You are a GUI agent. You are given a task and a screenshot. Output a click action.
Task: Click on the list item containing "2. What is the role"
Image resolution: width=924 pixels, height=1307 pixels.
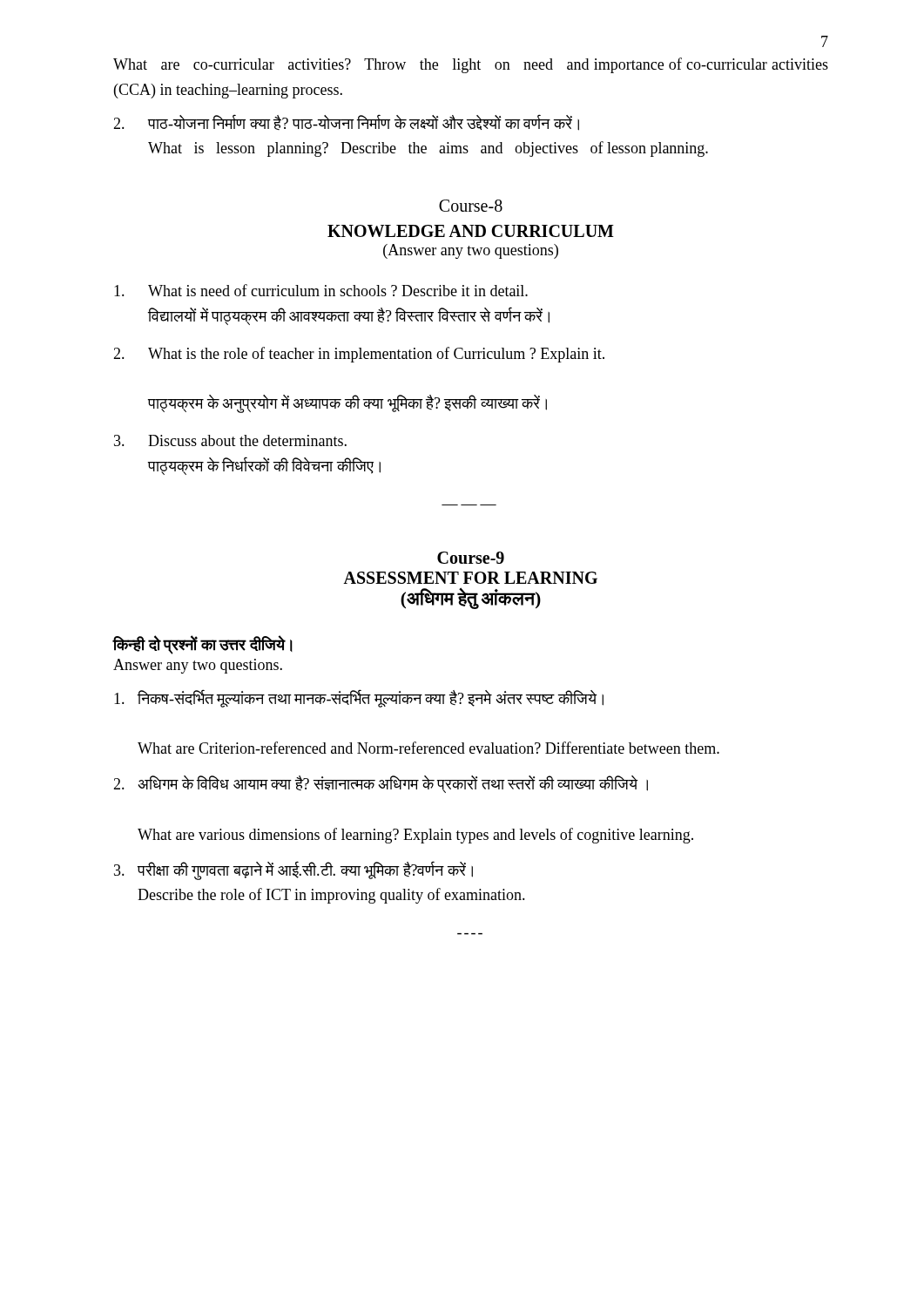(x=359, y=355)
